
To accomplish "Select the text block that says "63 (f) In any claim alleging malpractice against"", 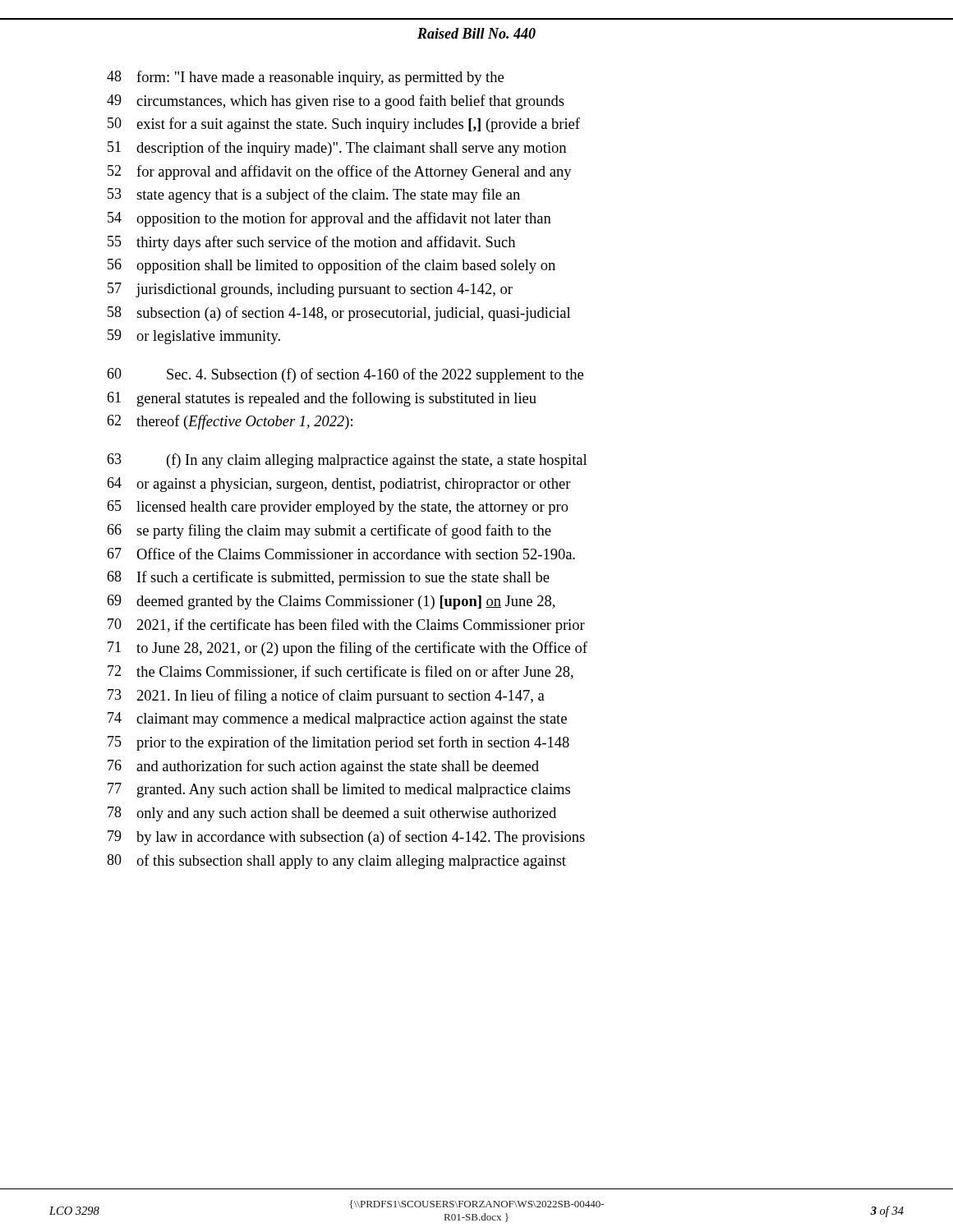I will (x=485, y=660).
